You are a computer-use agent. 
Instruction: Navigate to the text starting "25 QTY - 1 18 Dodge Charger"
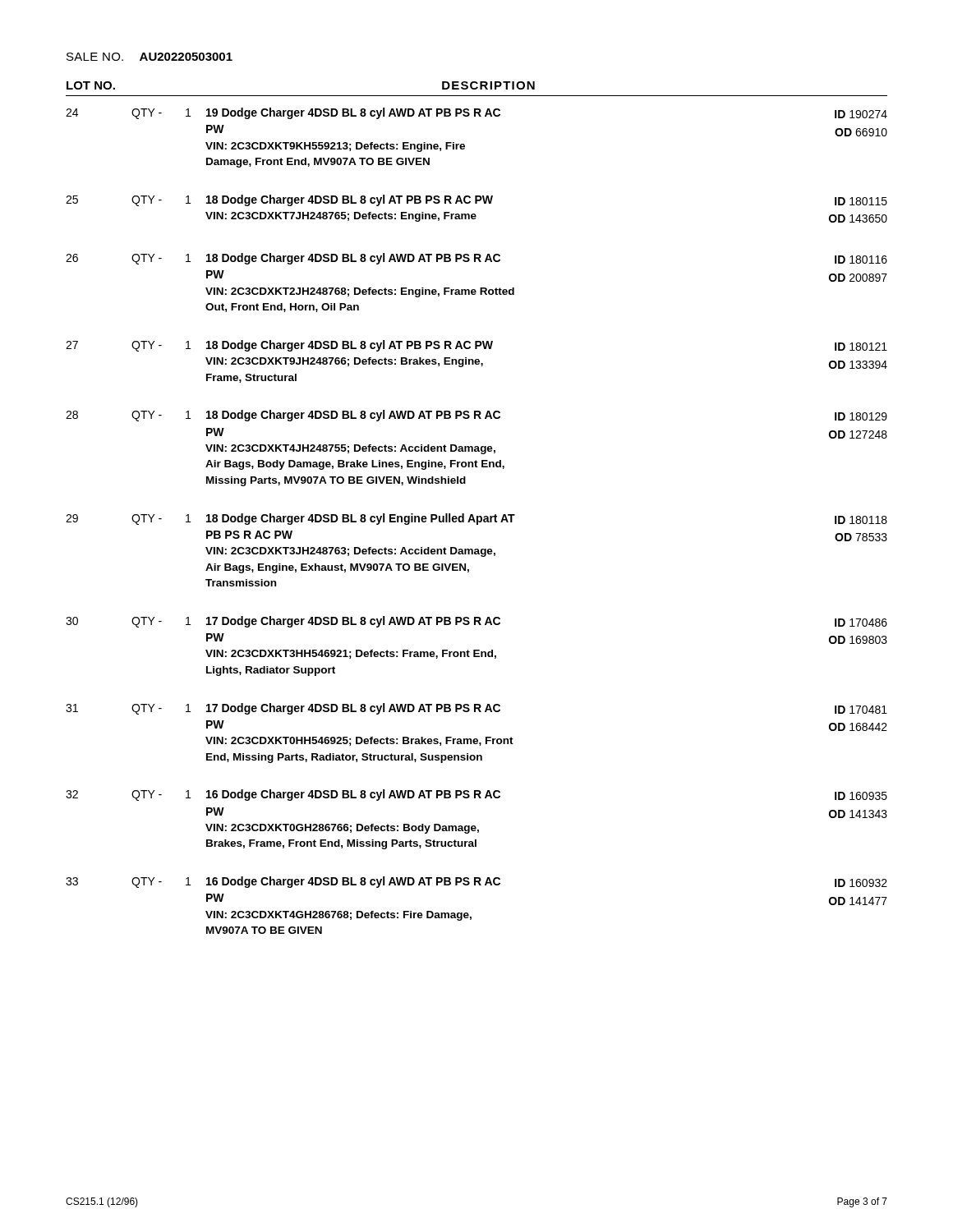[x=476, y=210]
